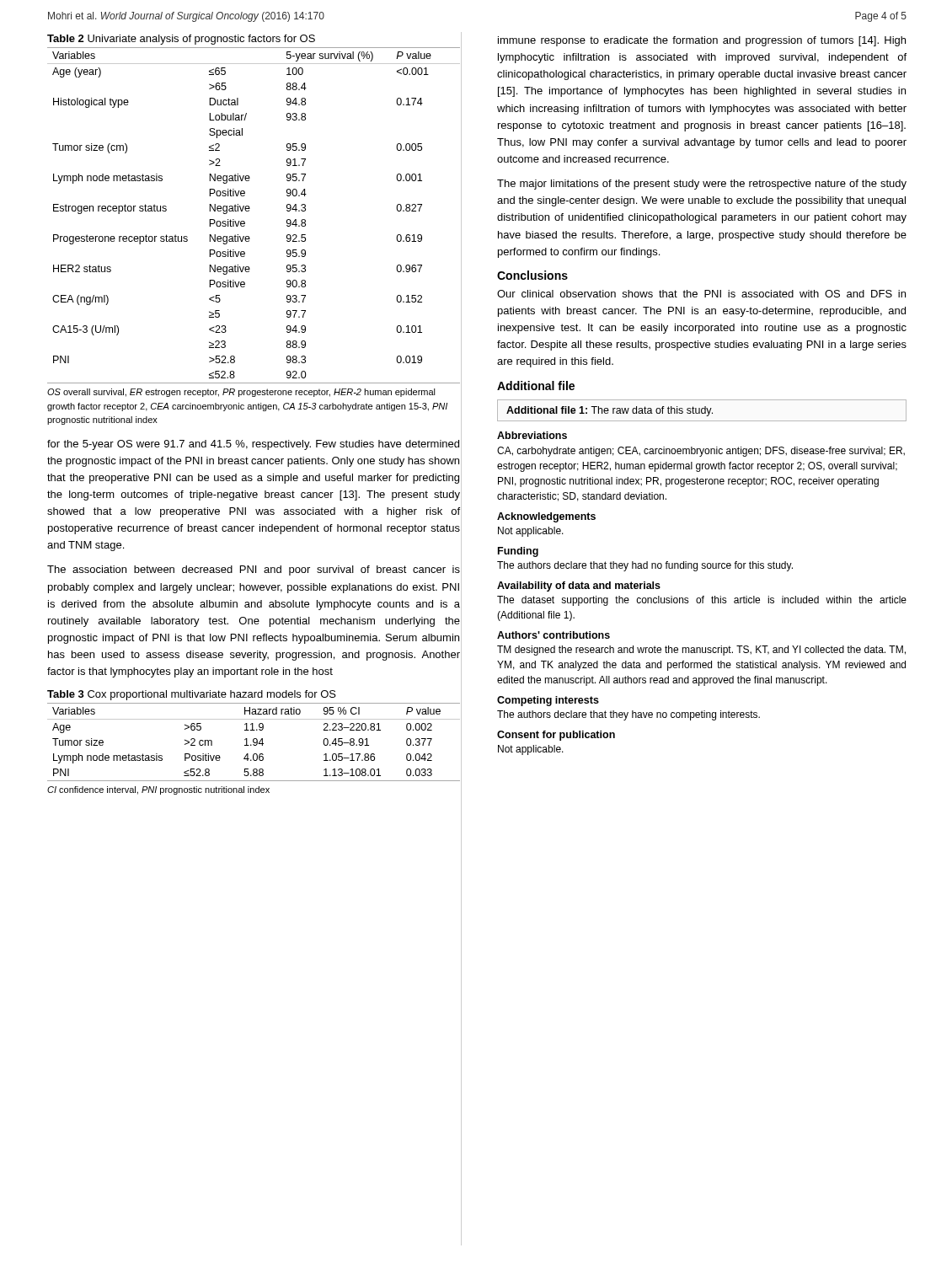Point to "Consent for publication"
The width and height of the screenshot is (952, 1264).
pyautogui.click(x=556, y=734)
